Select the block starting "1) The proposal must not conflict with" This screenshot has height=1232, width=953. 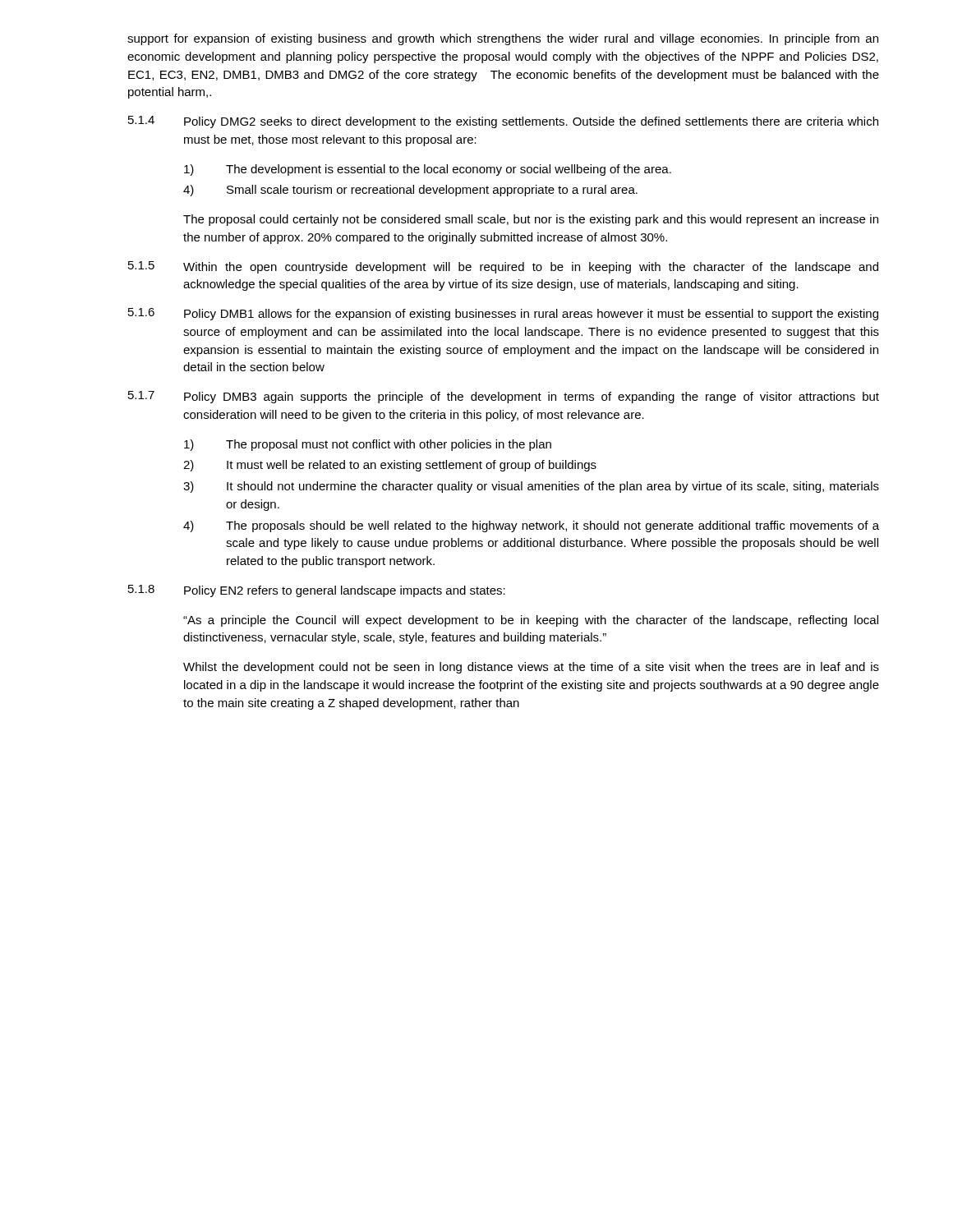click(531, 444)
